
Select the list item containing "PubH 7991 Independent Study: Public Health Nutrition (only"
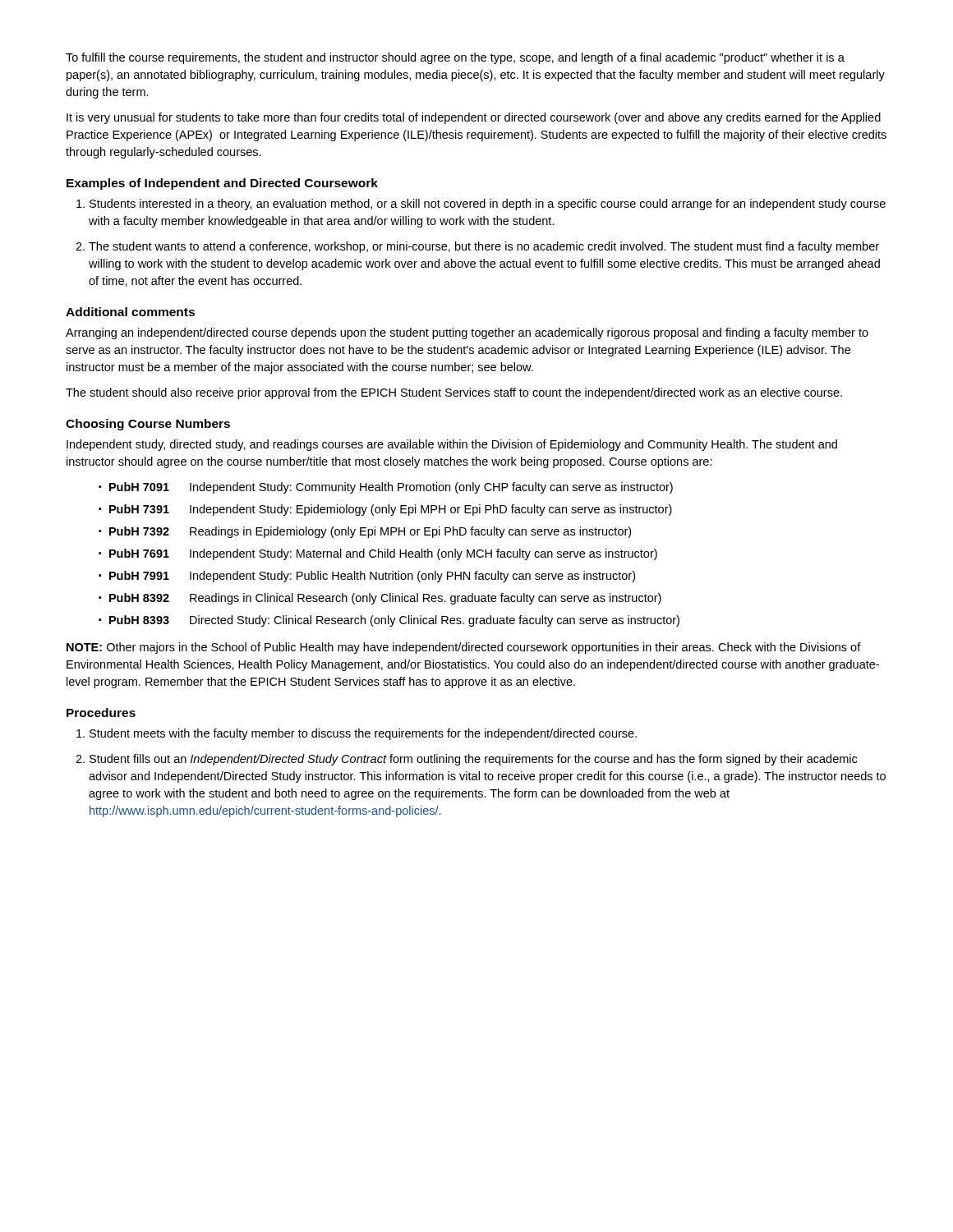[372, 576]
